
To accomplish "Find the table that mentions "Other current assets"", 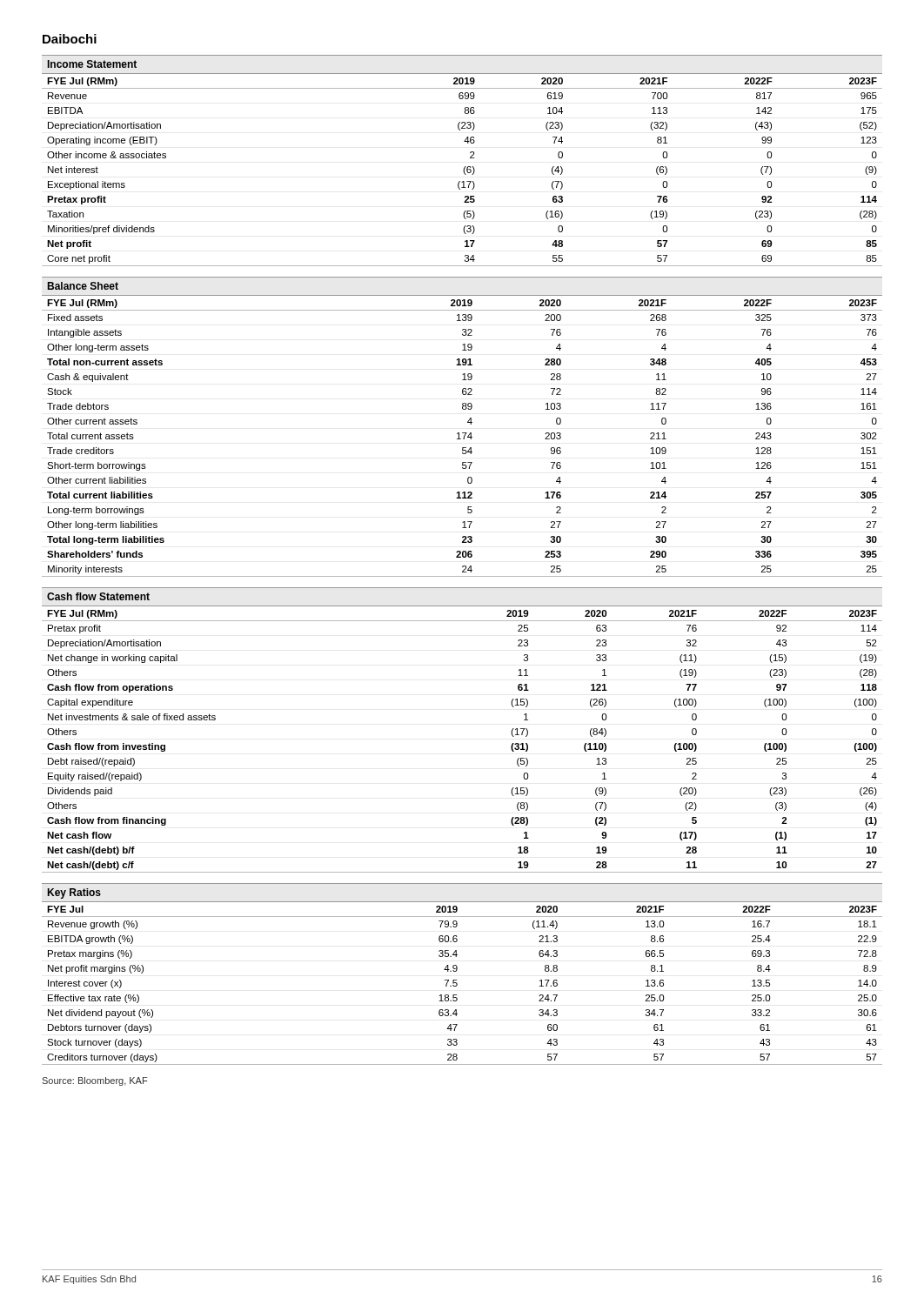I will tap(462, 436).
